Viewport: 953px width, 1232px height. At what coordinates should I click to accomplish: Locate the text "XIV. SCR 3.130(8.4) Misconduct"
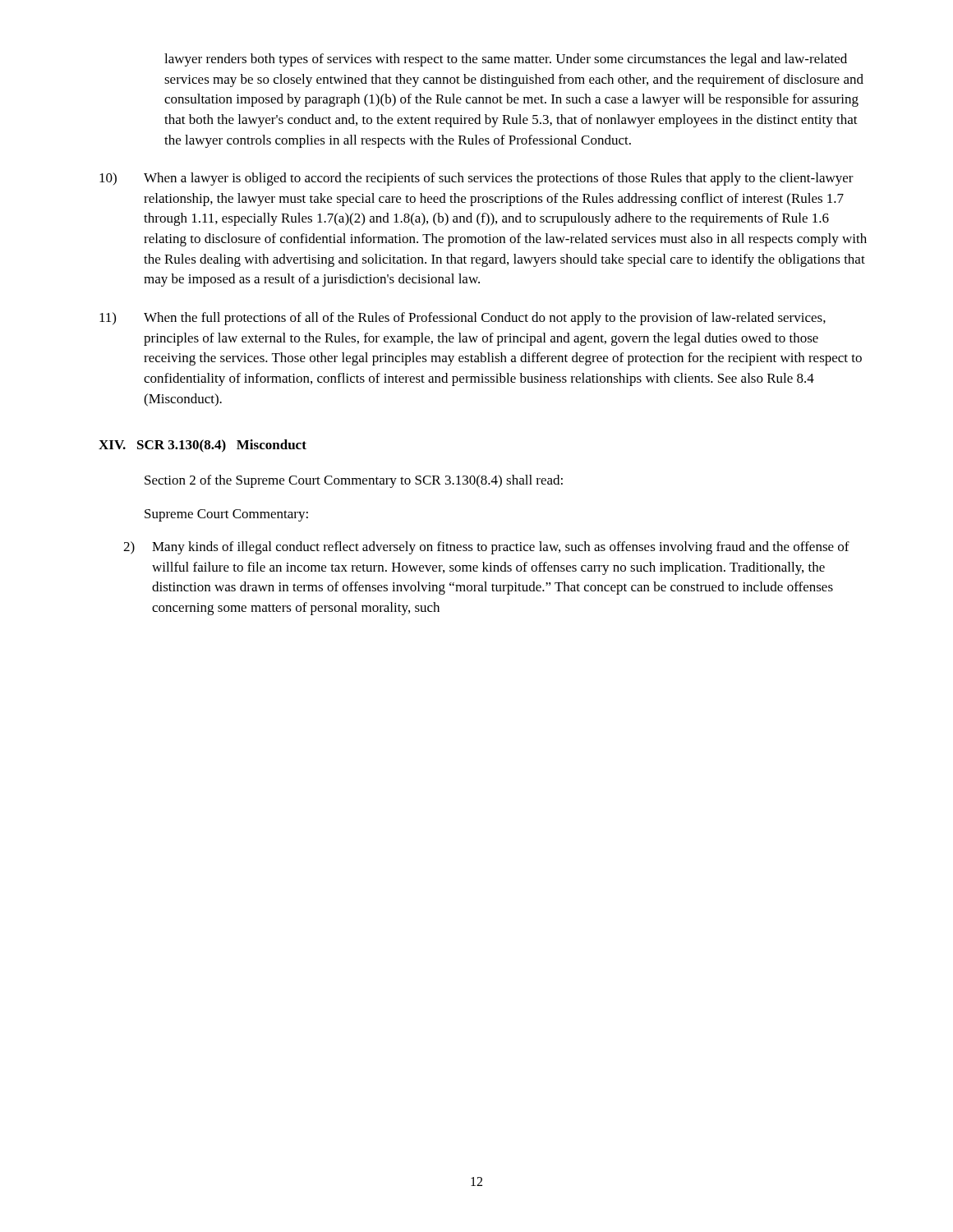pos(202,445)
